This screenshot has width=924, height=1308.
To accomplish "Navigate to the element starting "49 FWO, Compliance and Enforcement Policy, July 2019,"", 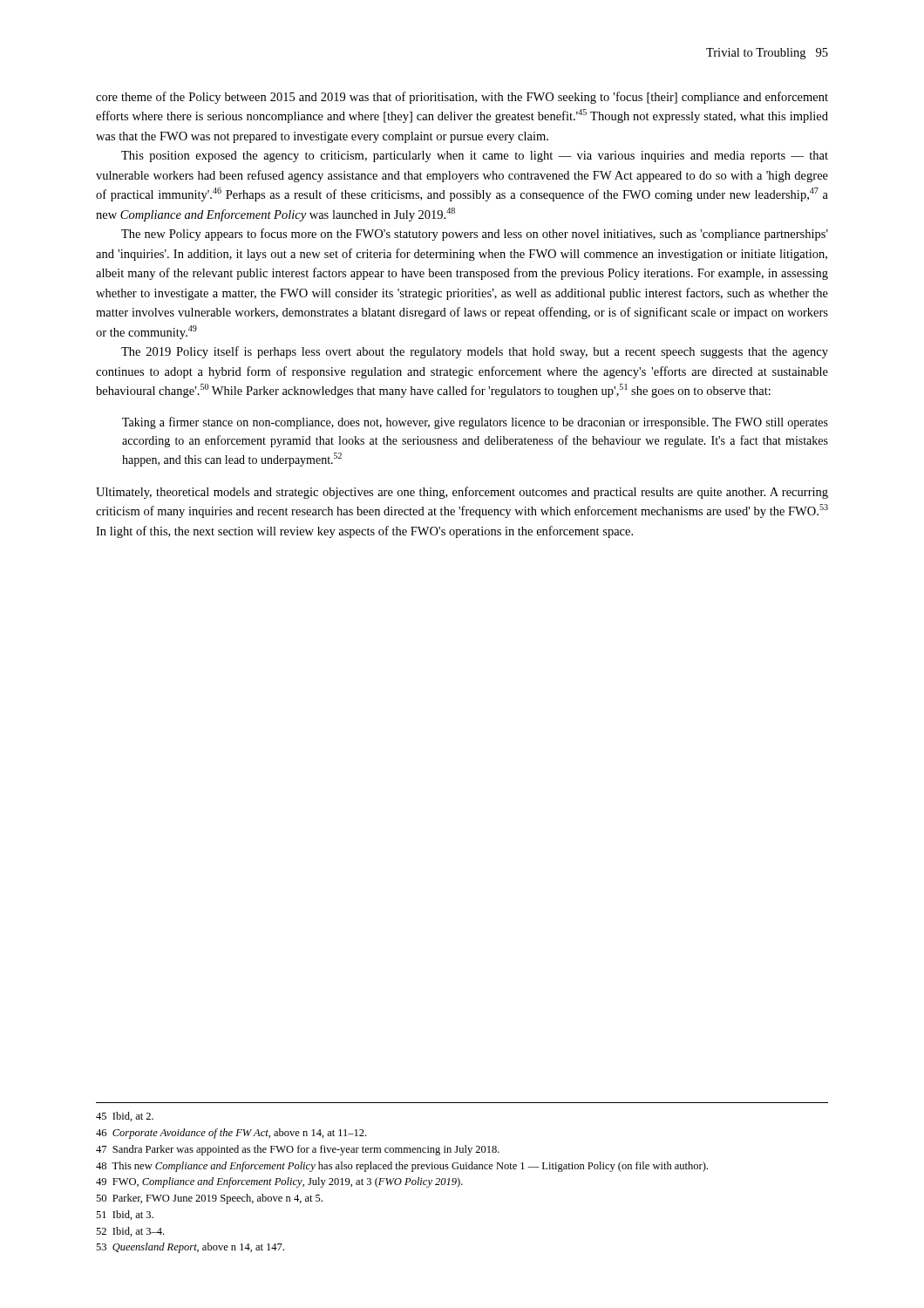I will (x=280, y=1182).
